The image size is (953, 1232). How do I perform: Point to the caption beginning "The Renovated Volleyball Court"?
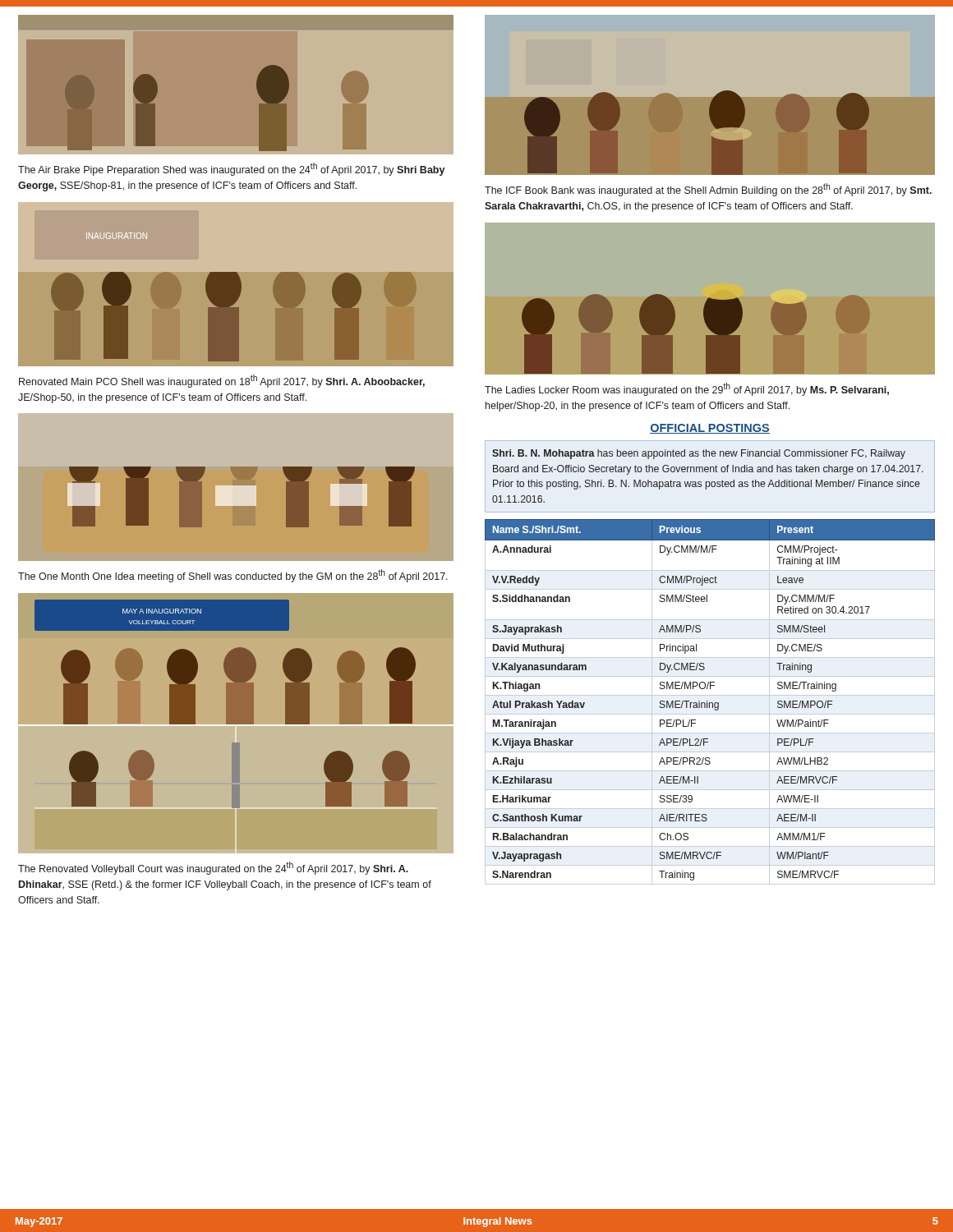point(225,883)
